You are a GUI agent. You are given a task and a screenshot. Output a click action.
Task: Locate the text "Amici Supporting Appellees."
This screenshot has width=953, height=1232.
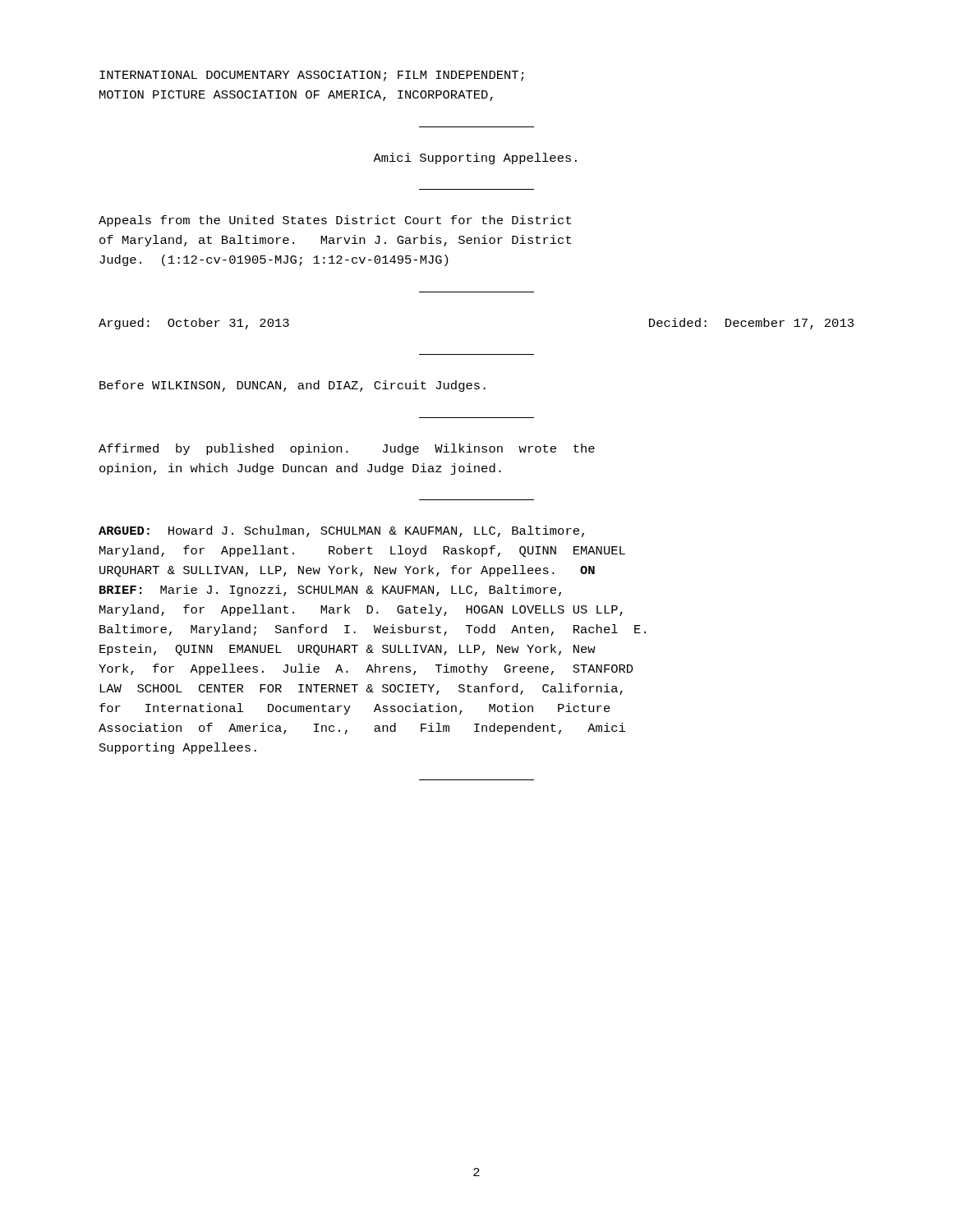tap(476, 158)
